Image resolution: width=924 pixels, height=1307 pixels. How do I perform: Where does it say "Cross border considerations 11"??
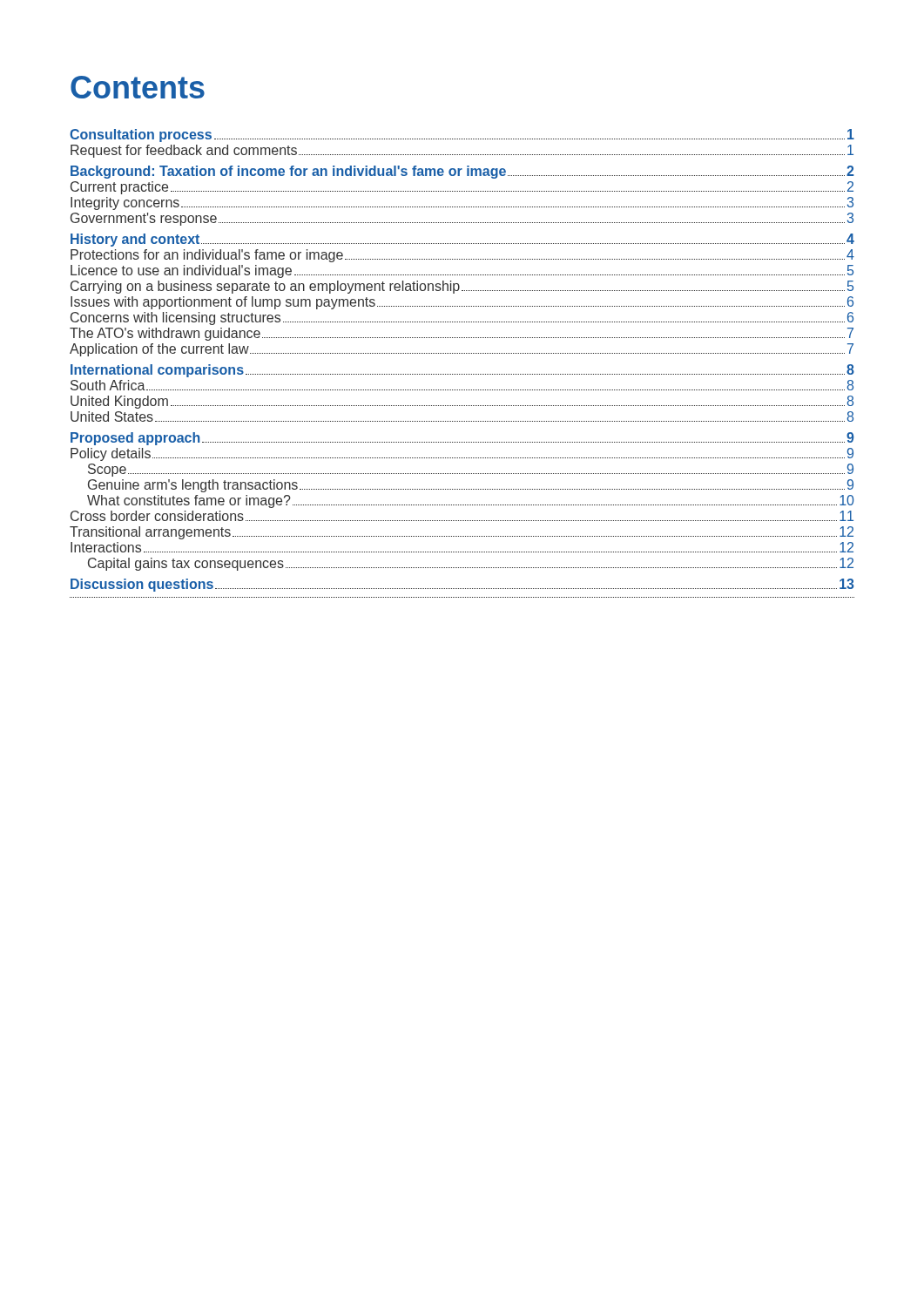point(462,517)
